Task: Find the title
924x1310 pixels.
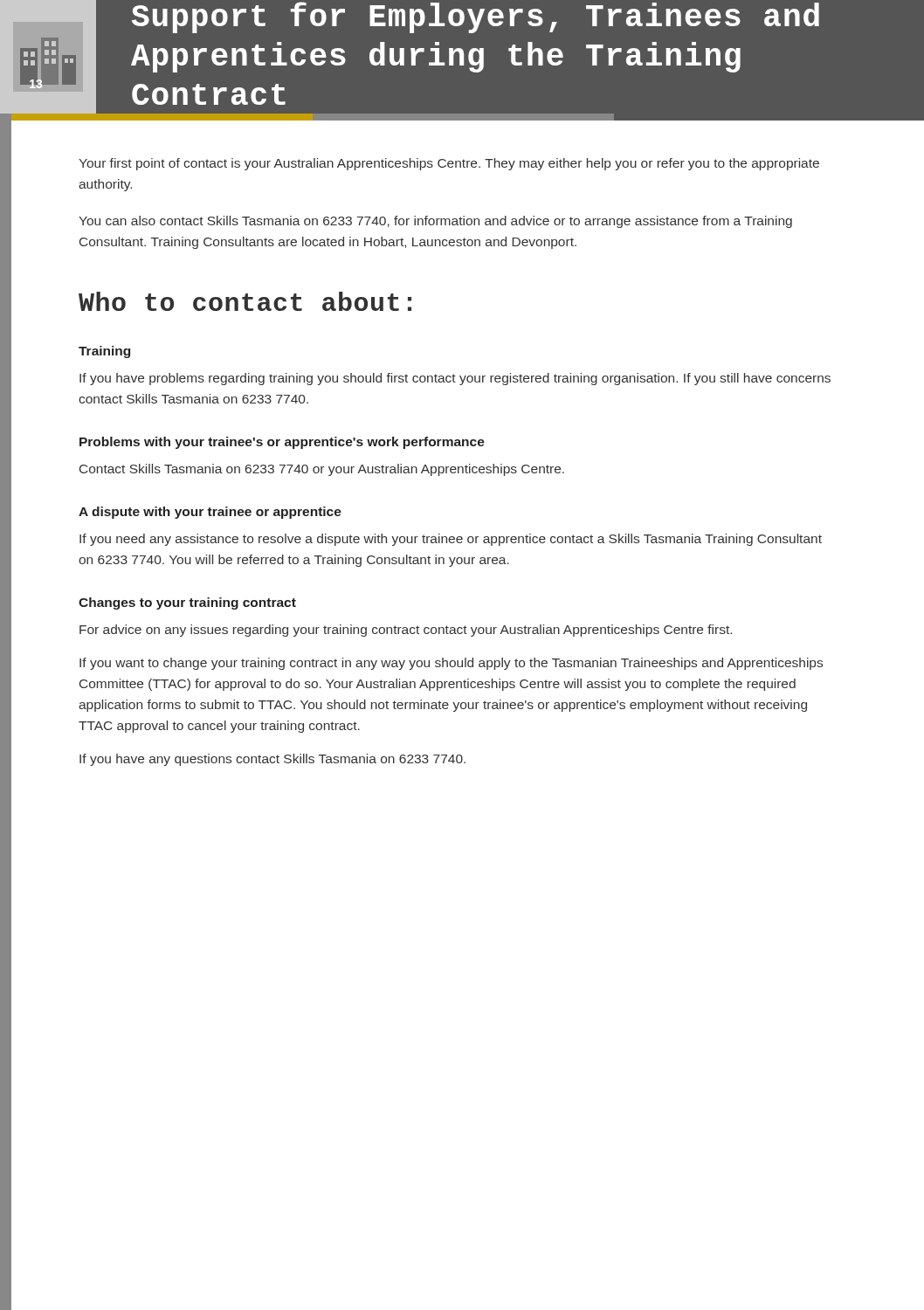Action: point(476,57)
